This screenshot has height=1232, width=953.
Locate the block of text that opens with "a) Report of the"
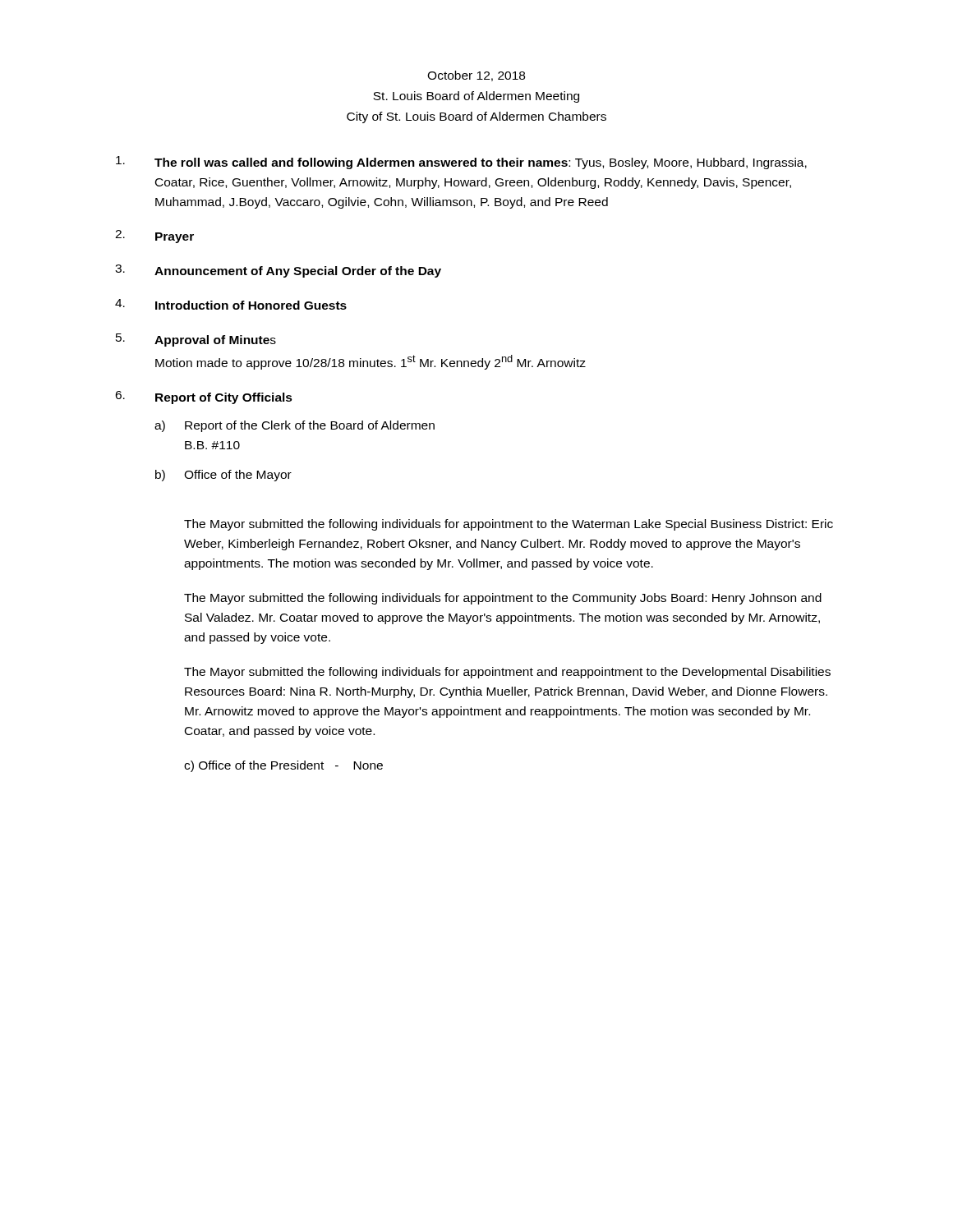click(x=295, y=426)
